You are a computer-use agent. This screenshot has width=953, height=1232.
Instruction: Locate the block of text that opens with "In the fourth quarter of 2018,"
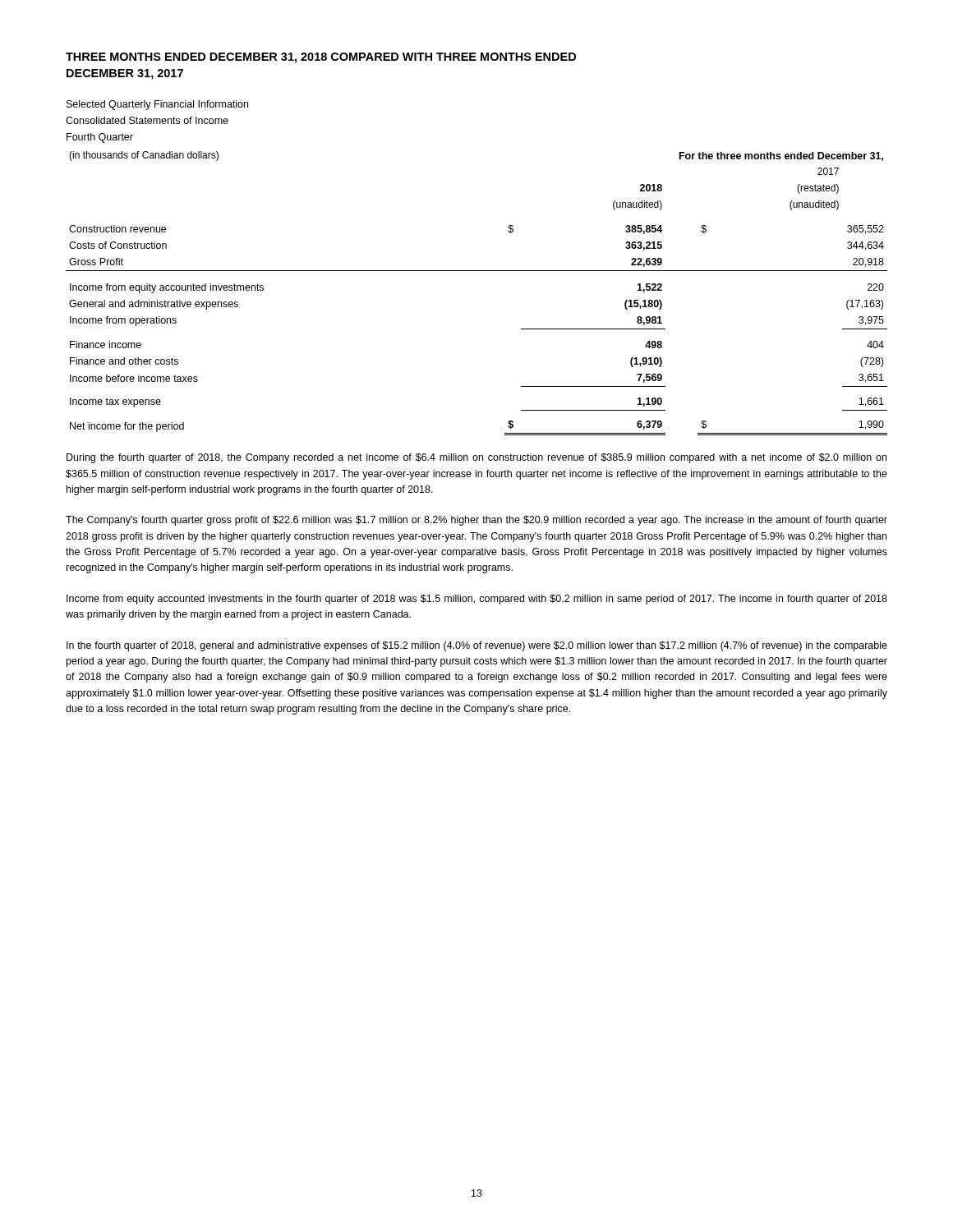click(476, 677)
